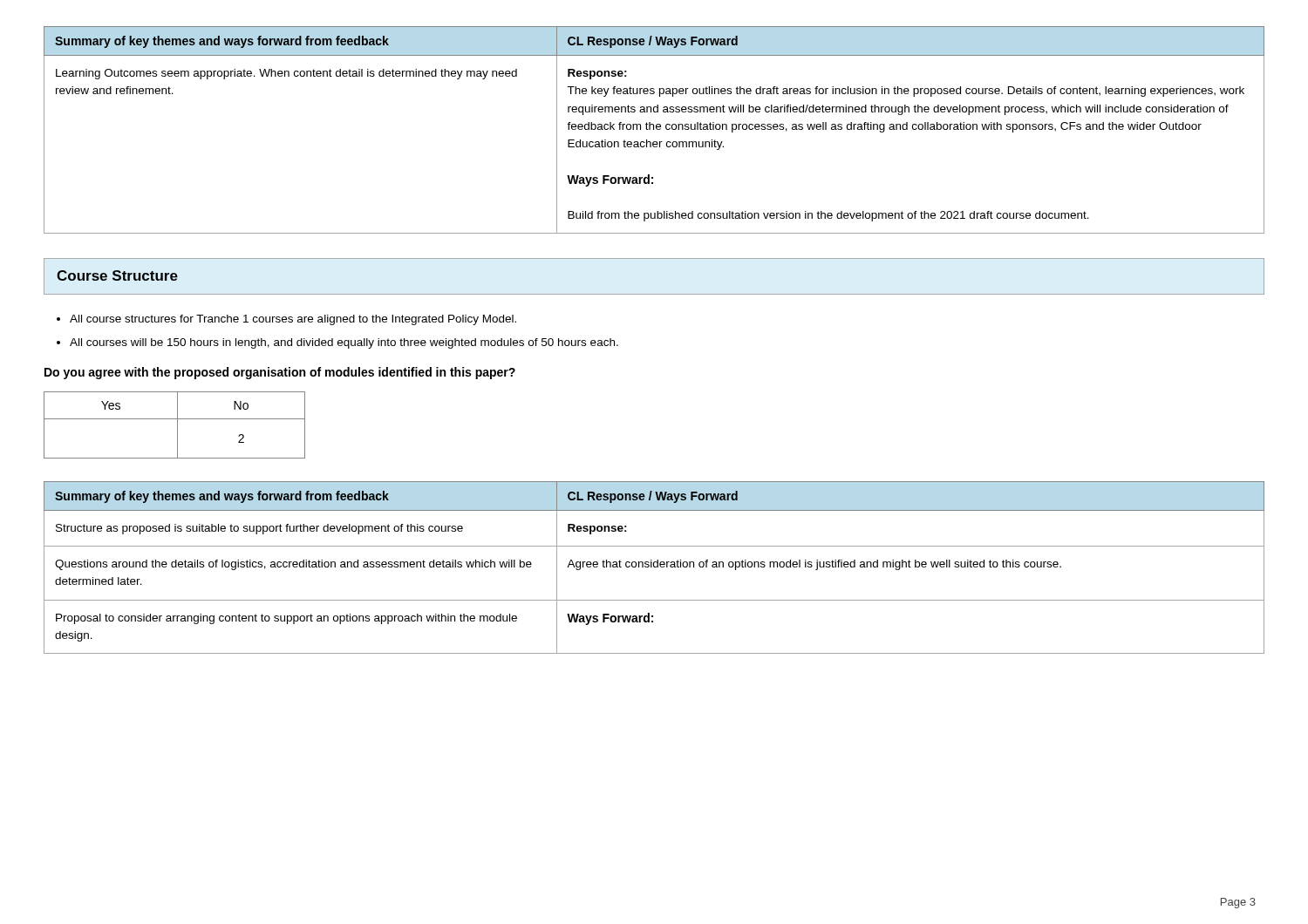This screenshot has width=1308, height=924.
Task: Find a section header
Action: coord(654,277)
